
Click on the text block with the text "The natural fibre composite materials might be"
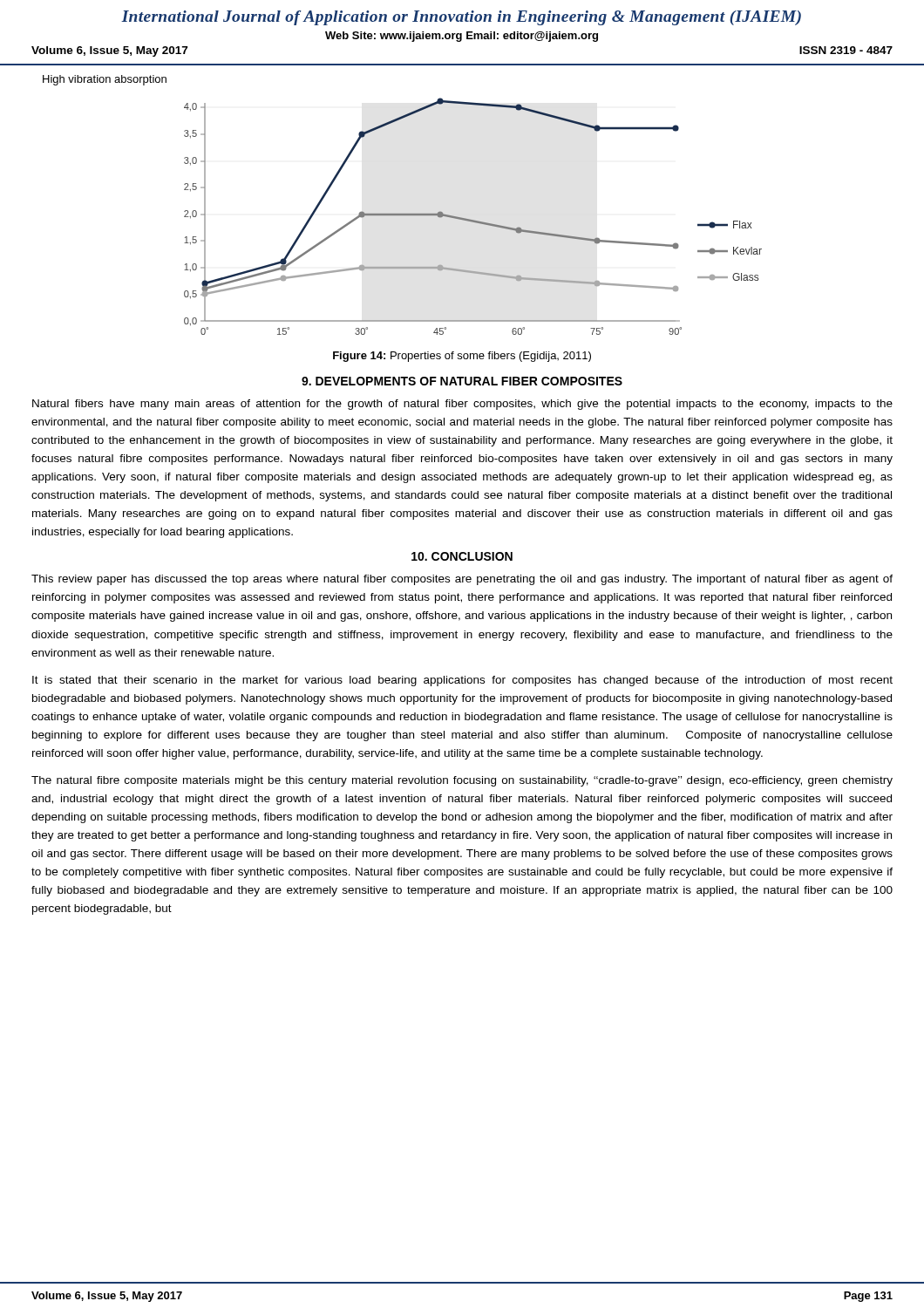click(462, 844)
